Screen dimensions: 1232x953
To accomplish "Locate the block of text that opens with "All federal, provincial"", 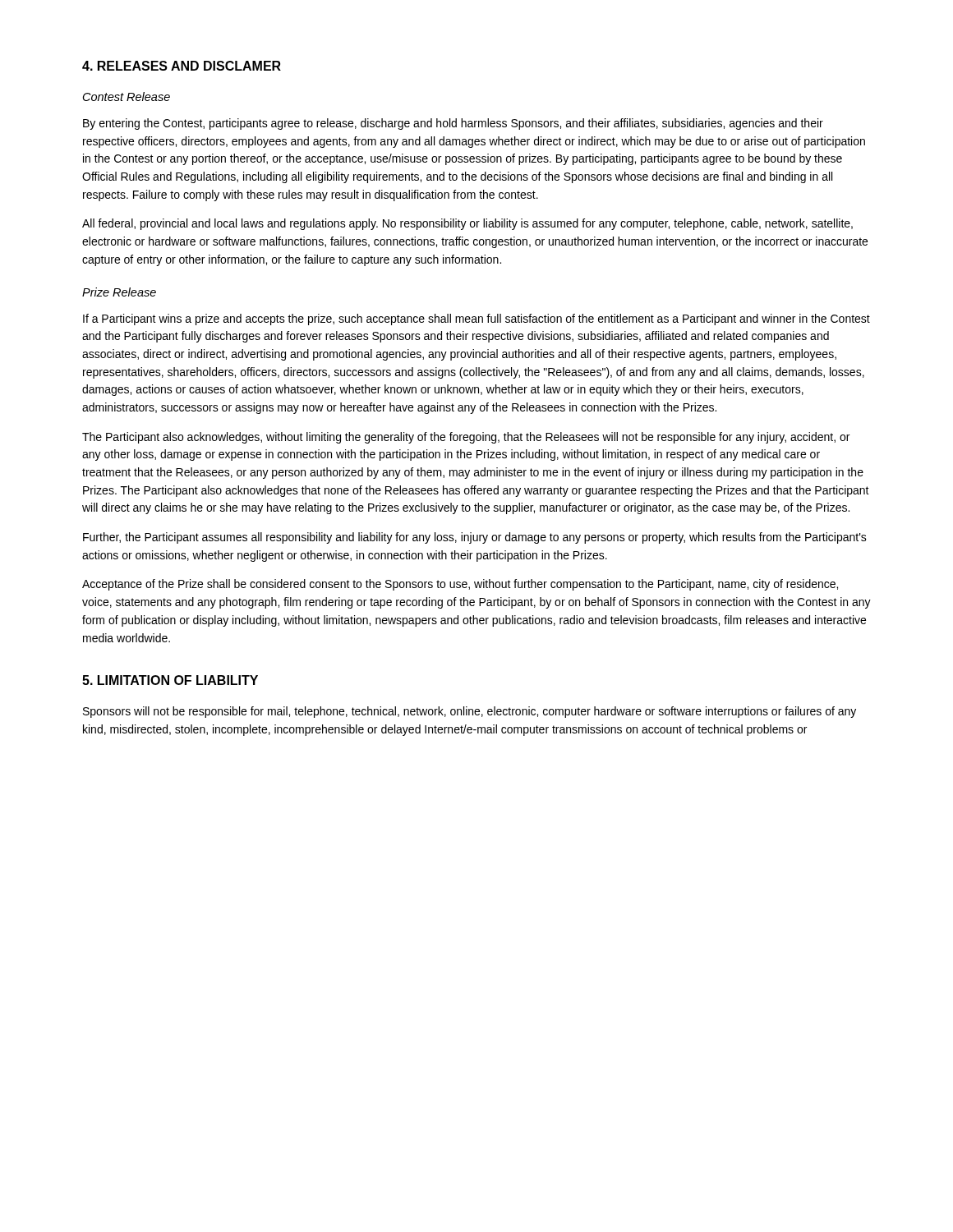I will [476, 242].
